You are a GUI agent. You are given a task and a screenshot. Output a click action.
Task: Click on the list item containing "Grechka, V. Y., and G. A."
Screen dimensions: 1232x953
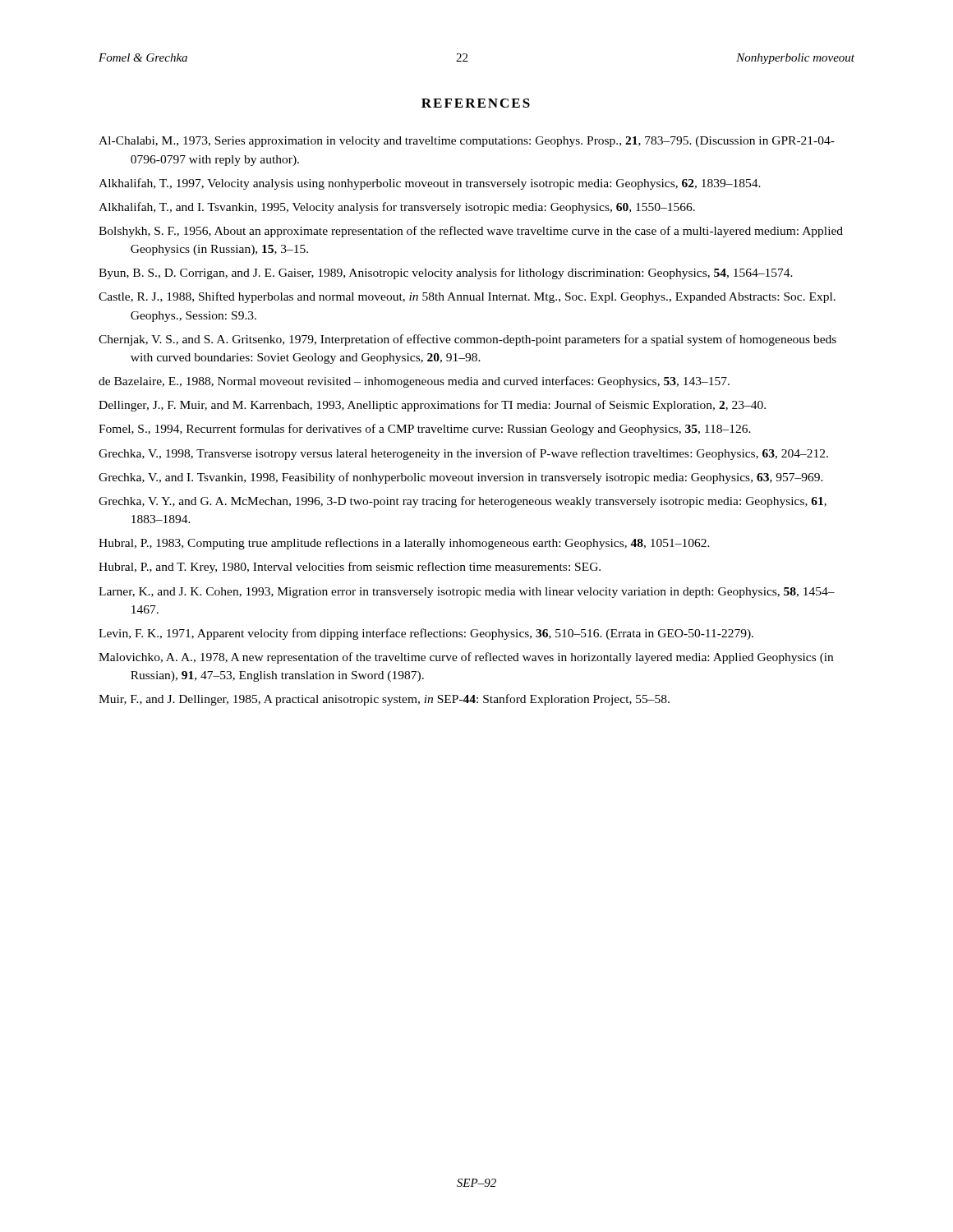pyautogui.click(x=463, y=510)
